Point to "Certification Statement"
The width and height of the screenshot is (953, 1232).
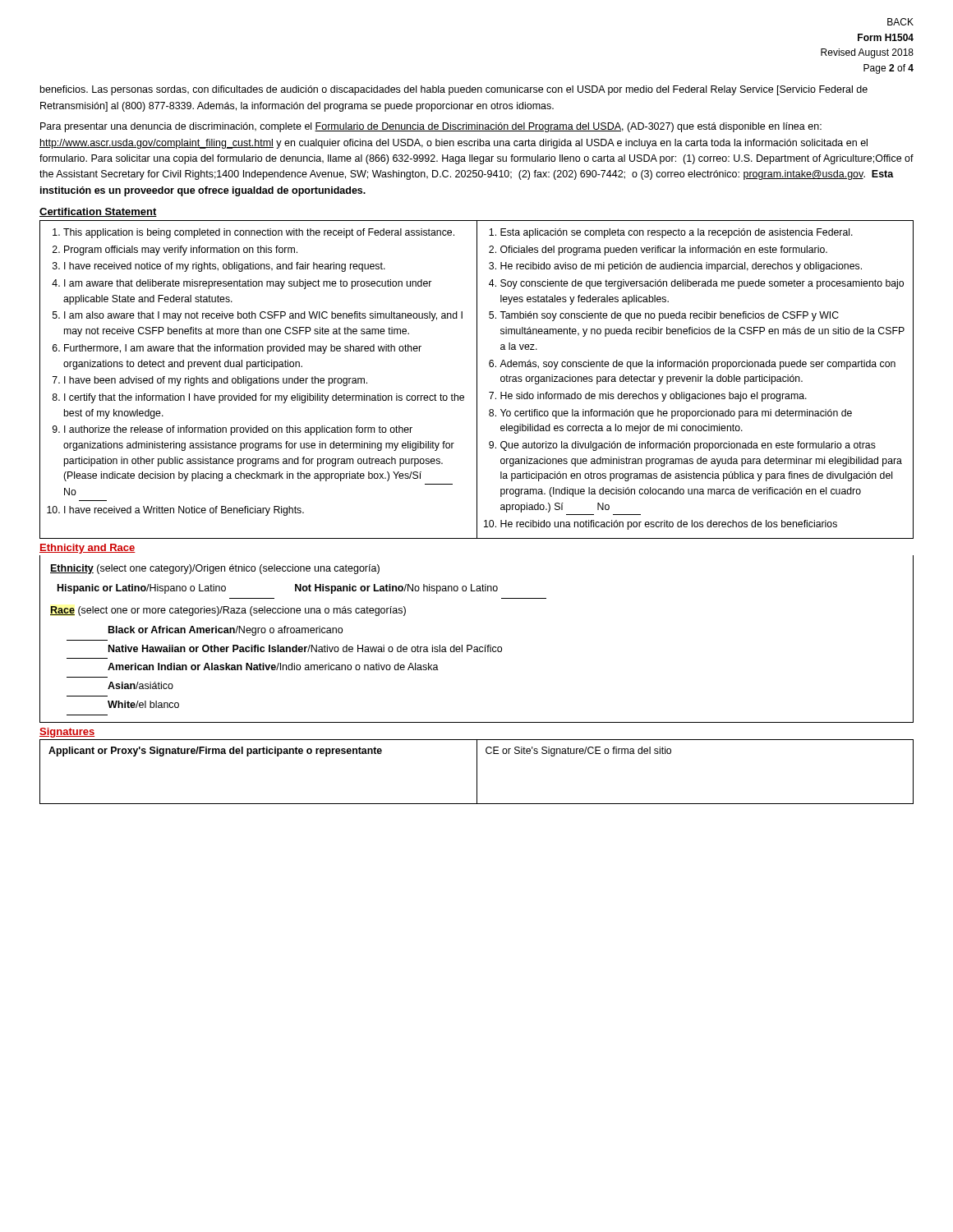pyautogui.click(x=98, y=212)
